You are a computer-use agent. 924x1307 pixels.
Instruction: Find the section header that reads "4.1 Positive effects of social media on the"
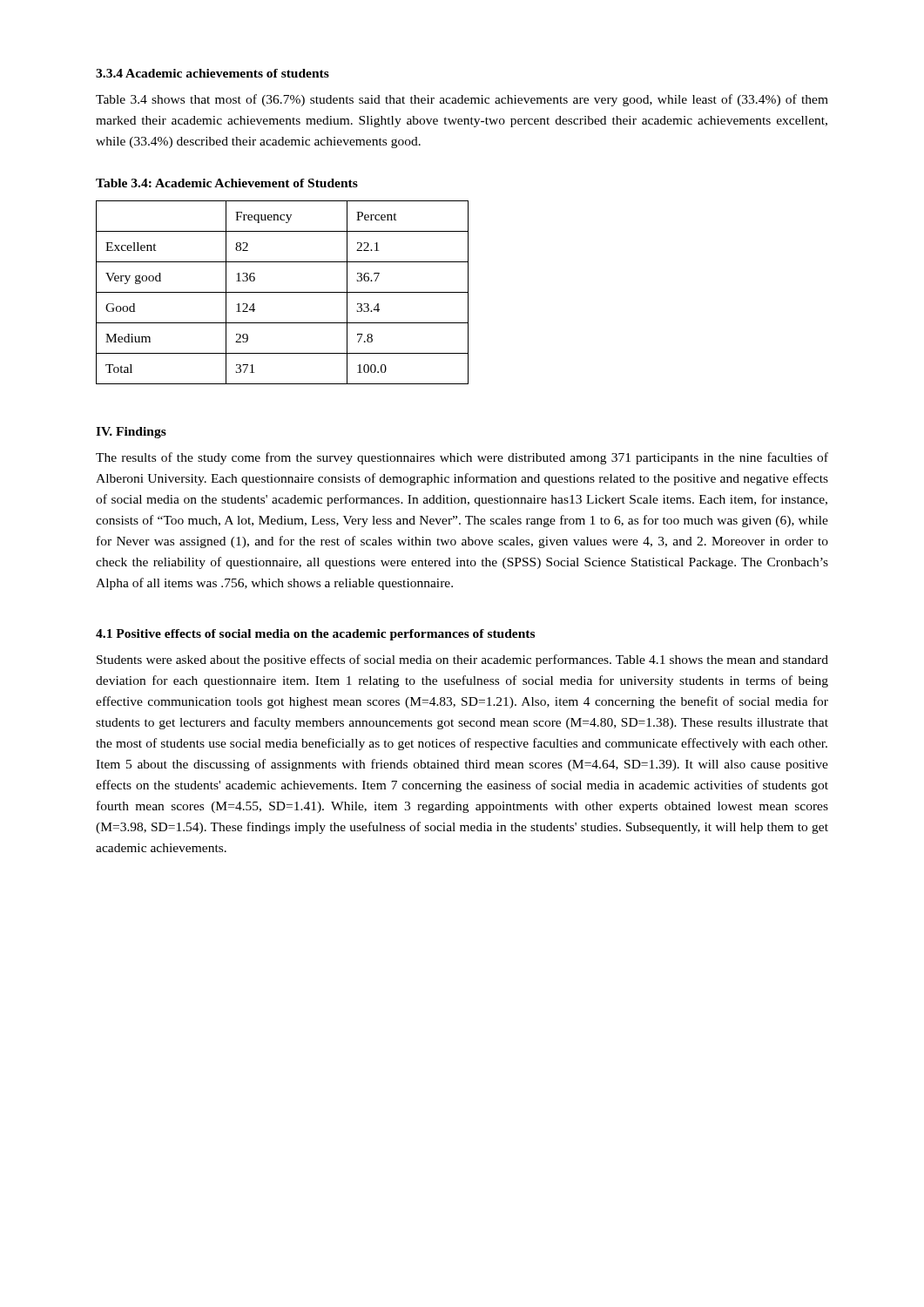tap(315, 633)
